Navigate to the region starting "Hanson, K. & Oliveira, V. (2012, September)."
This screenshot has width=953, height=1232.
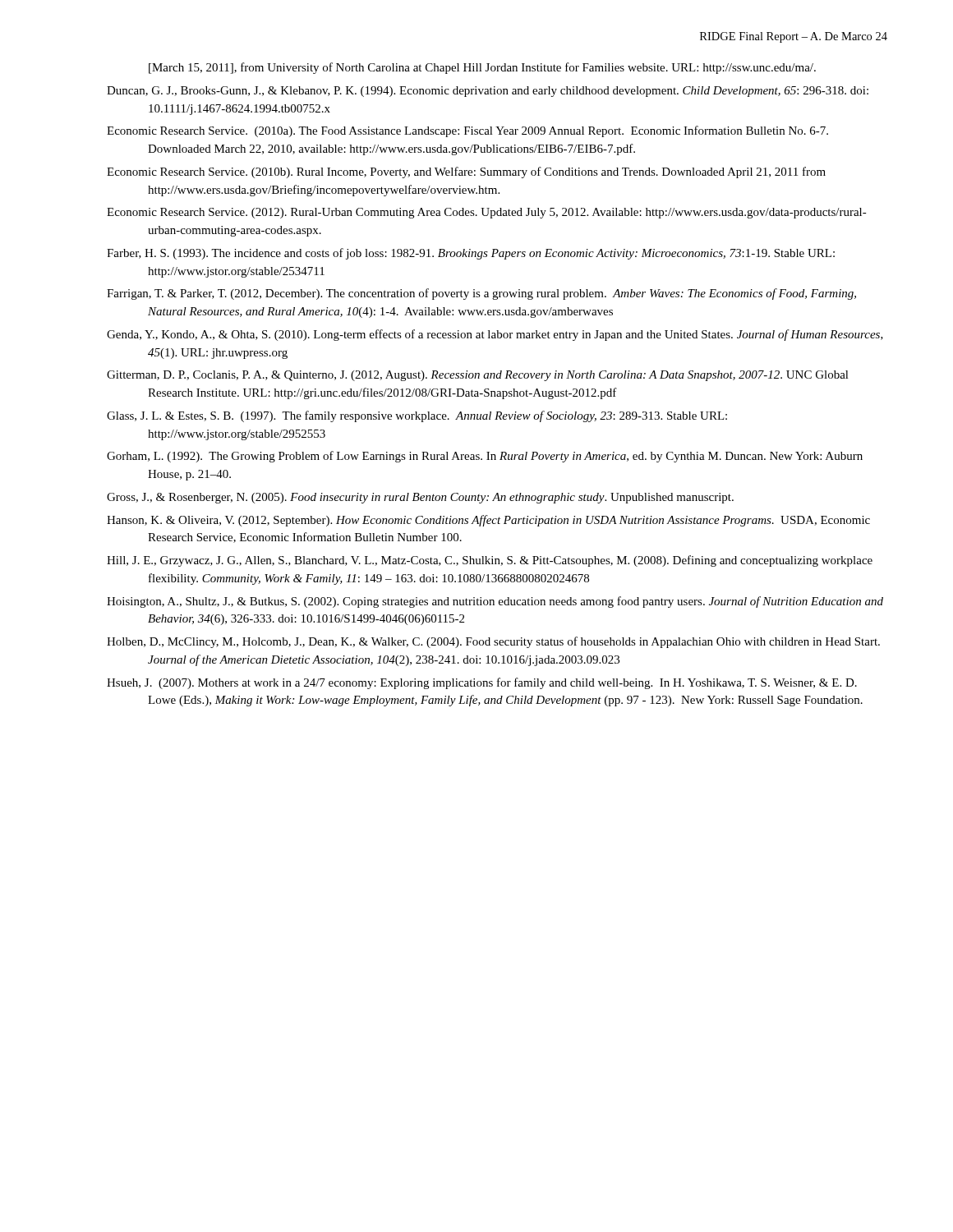(489, 528)
